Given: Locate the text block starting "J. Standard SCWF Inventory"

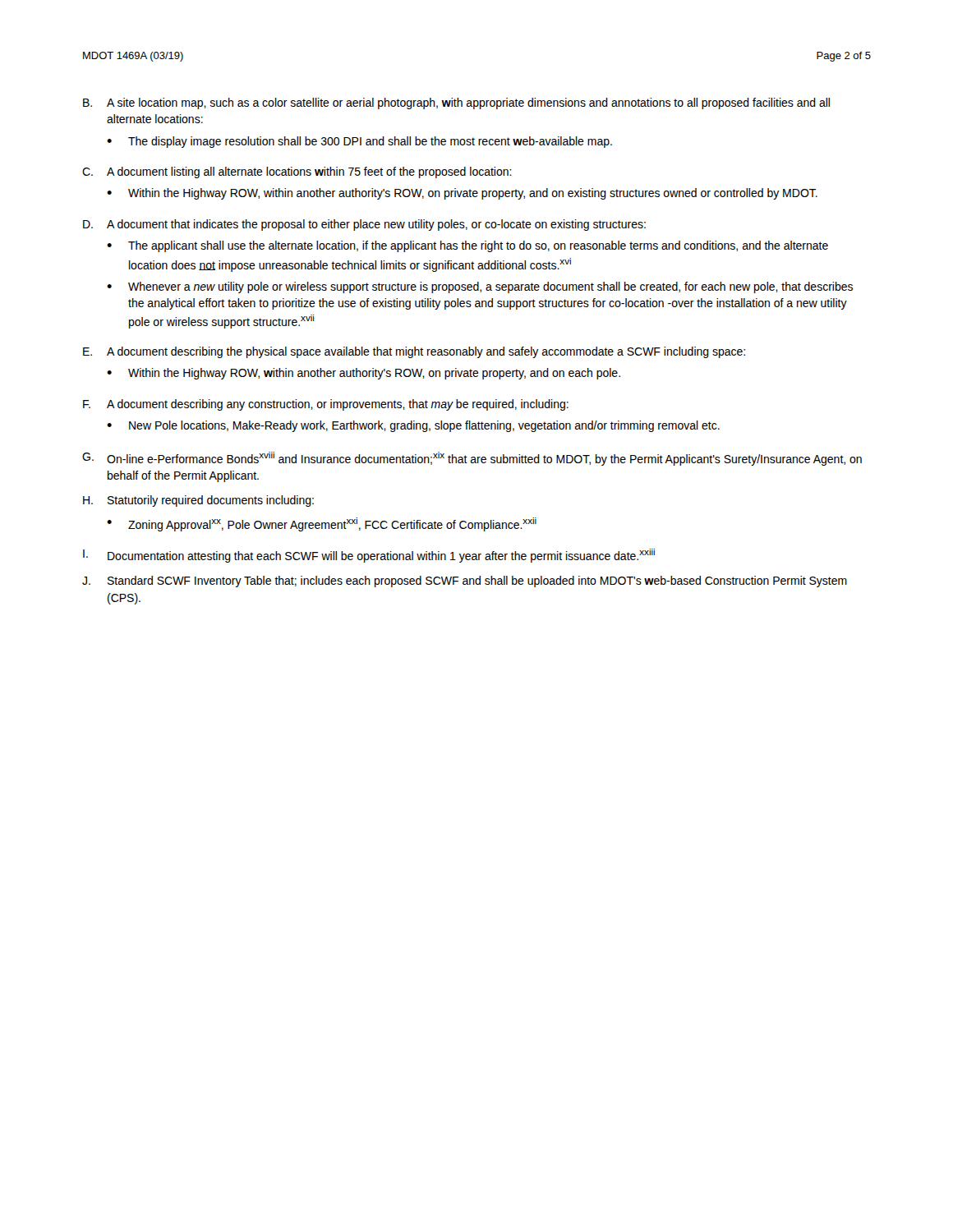Looking at the screenshot, I should click(x=476, y=589).
